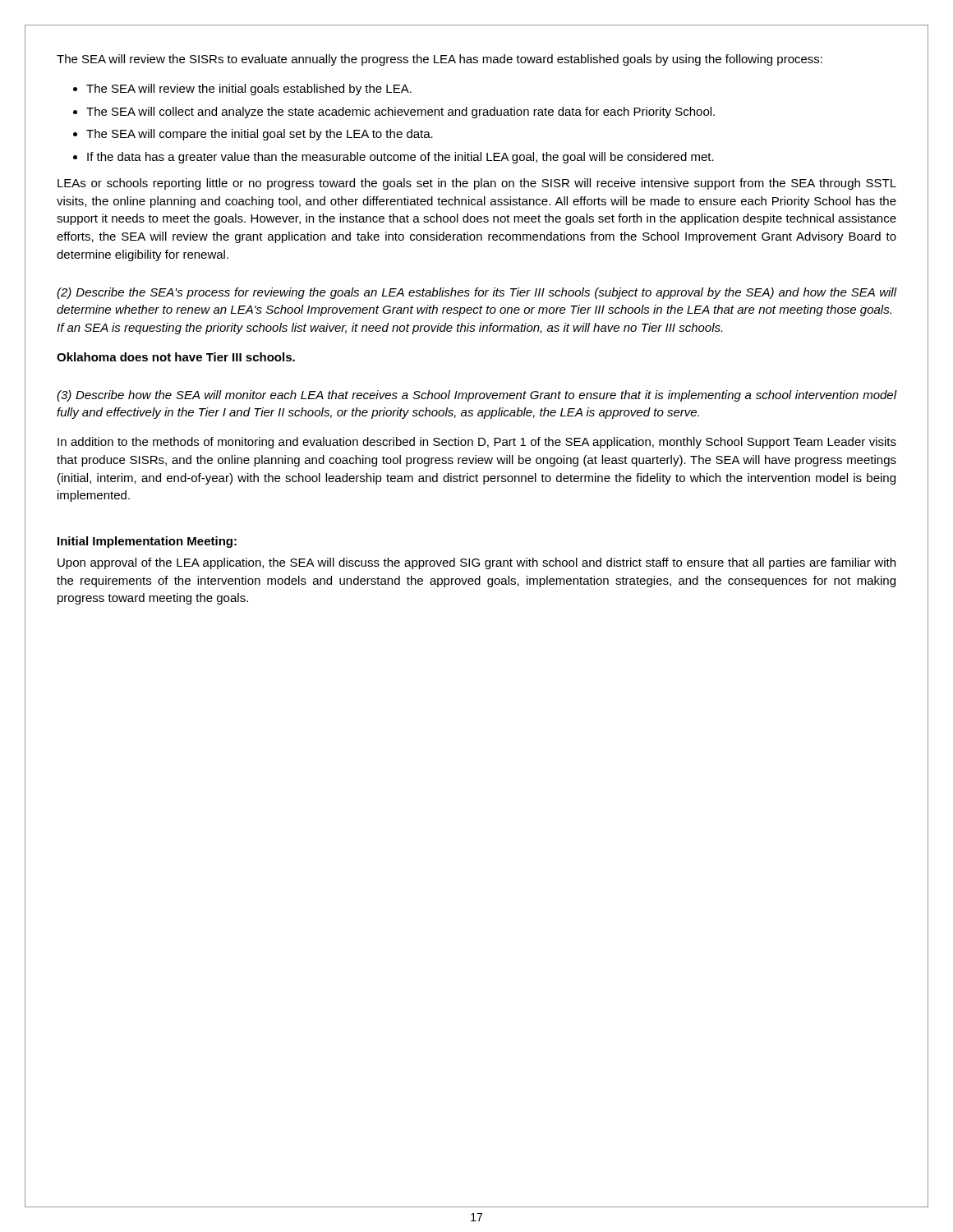Select the element starting "Upon approval of the LEA application, the SEA"
953x1232 pixels.
pyautogui.click(x=476, y=580)
